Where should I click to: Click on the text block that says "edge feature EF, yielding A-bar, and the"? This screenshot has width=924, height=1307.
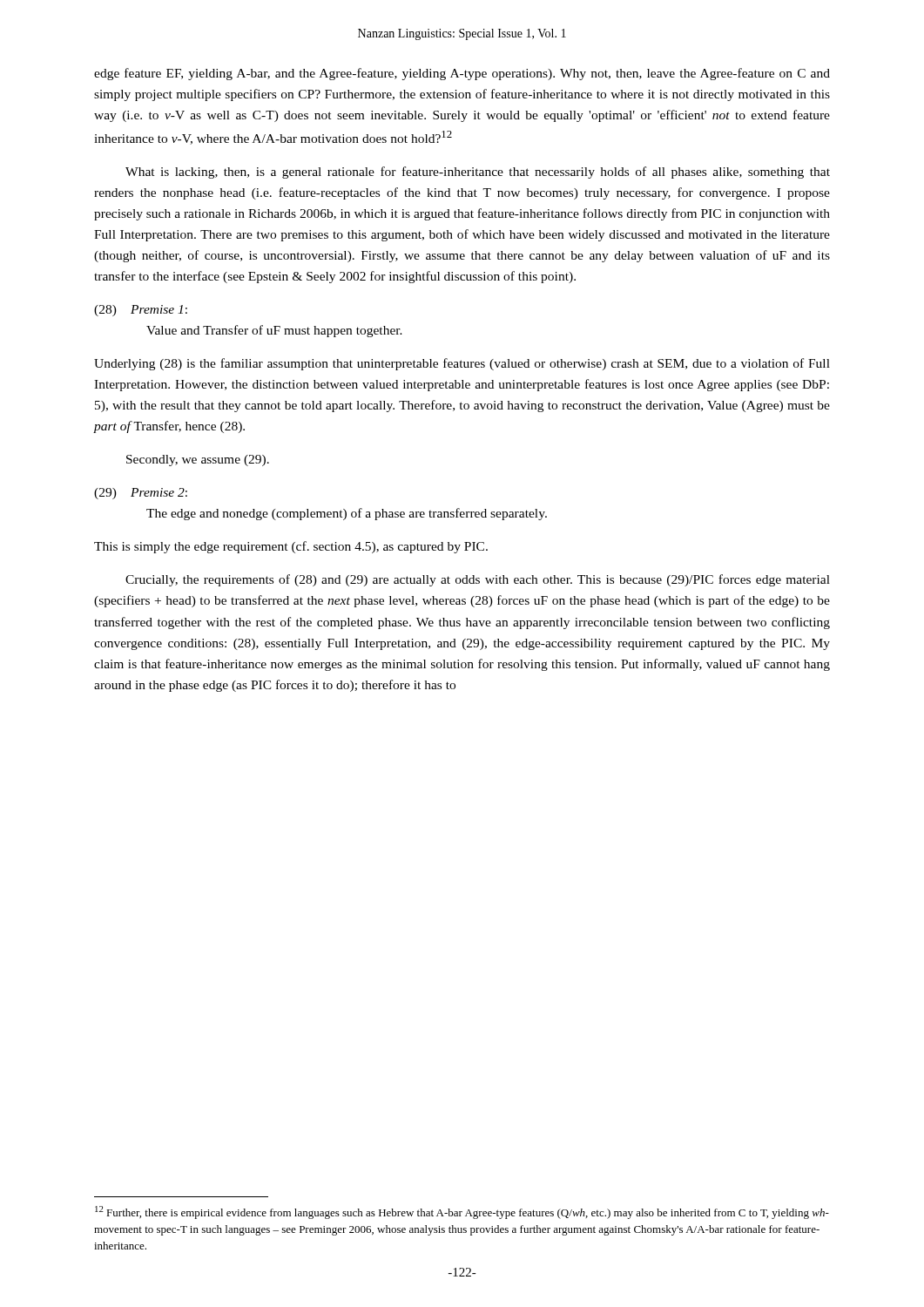(462, 106)
